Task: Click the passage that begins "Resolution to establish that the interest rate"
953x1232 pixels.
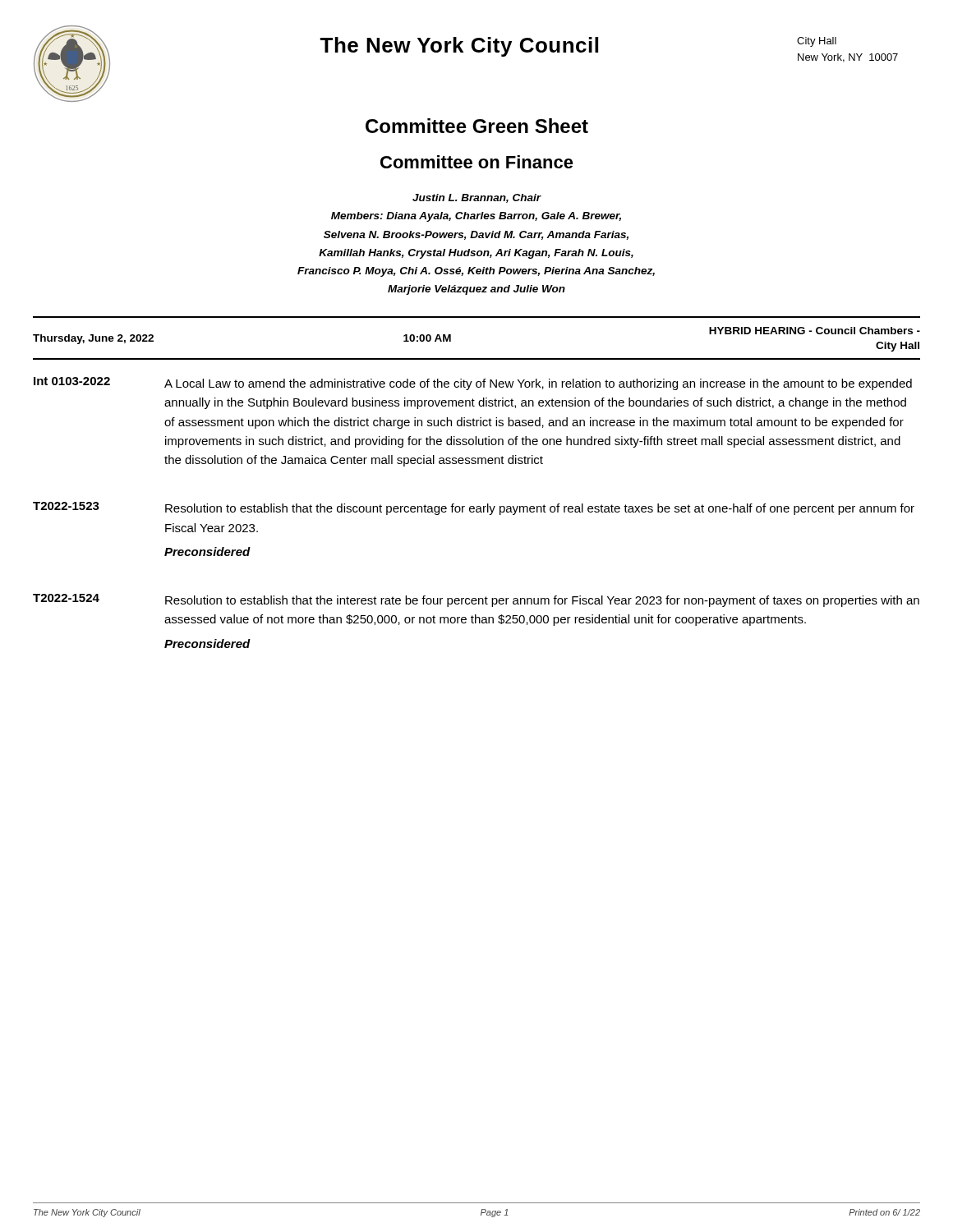Action: click(542, 623)
